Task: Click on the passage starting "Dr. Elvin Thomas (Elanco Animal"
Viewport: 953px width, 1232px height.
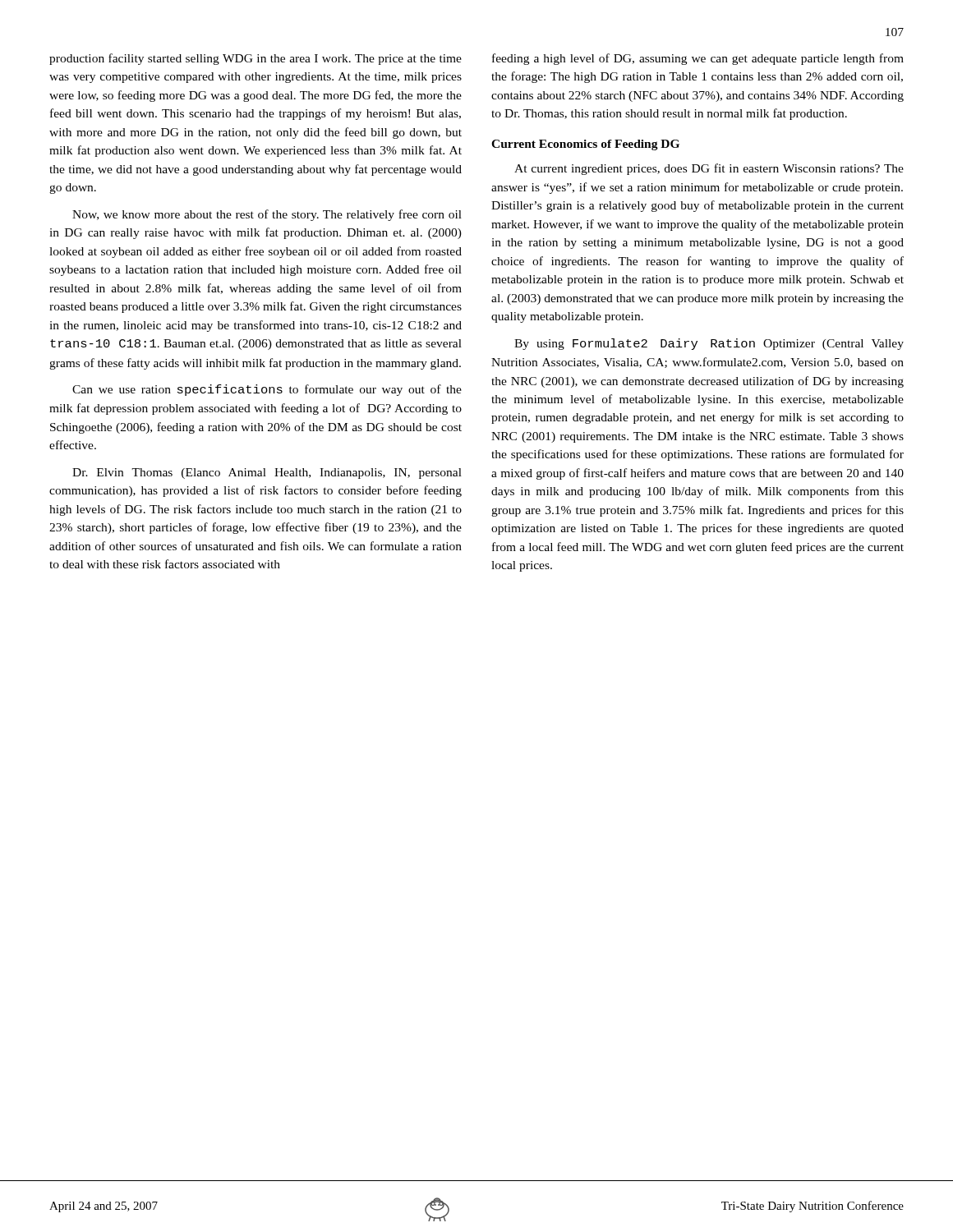Action: tap(255, 518)
